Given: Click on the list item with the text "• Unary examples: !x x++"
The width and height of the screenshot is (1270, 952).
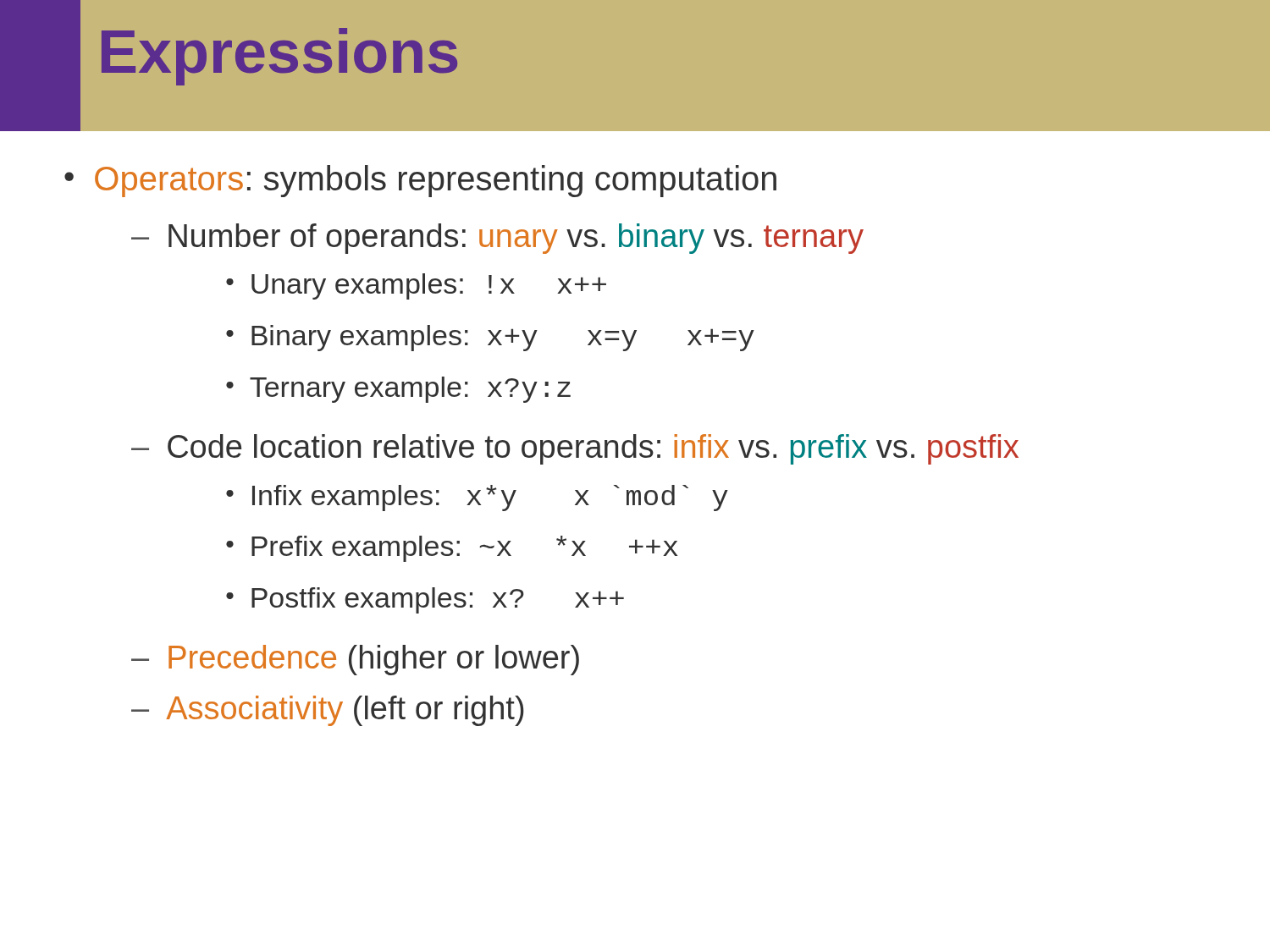Looking at the screenshot, I should (x=417, y=286).
